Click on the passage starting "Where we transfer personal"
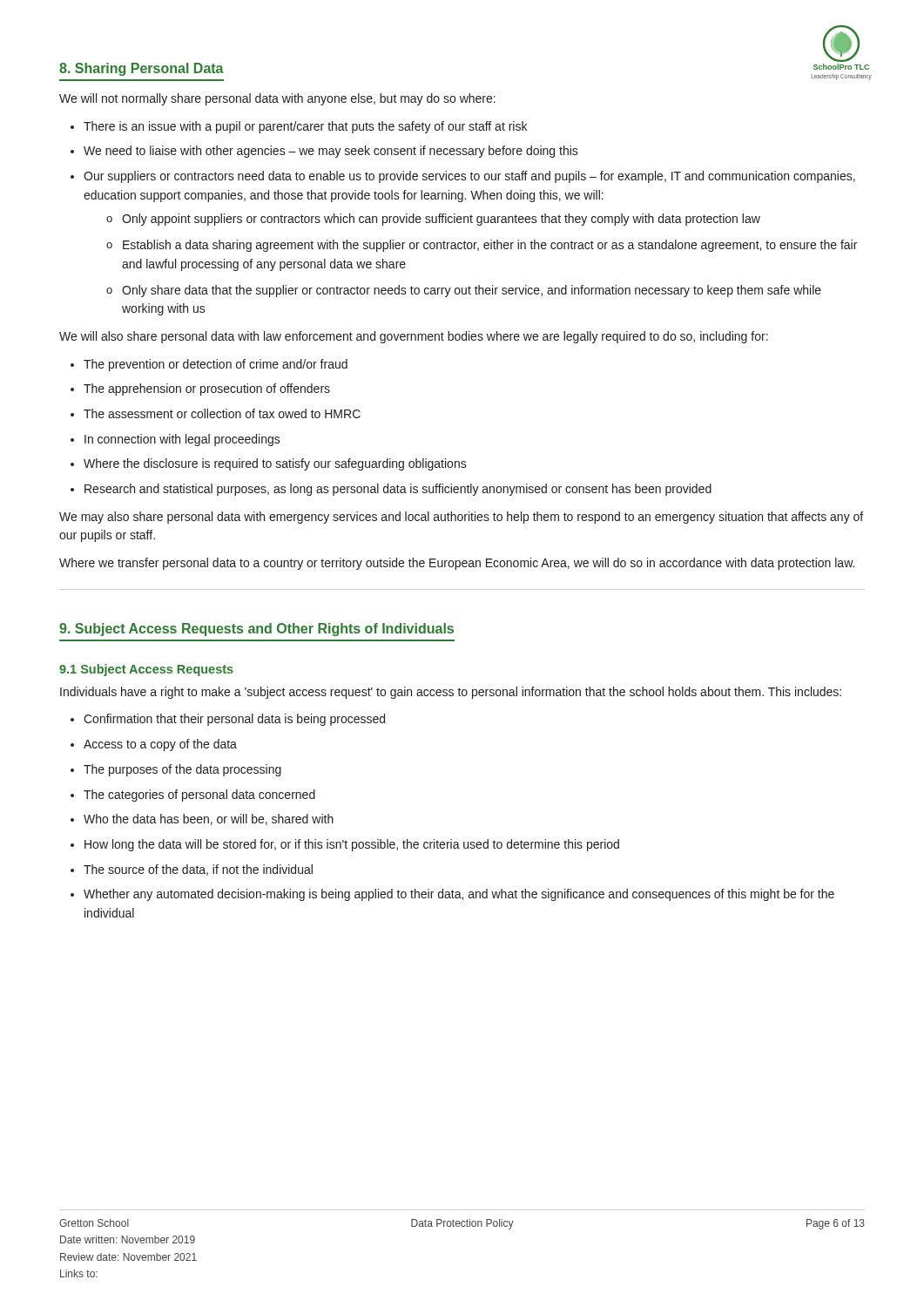924x1307 pixels. [462, 564]
